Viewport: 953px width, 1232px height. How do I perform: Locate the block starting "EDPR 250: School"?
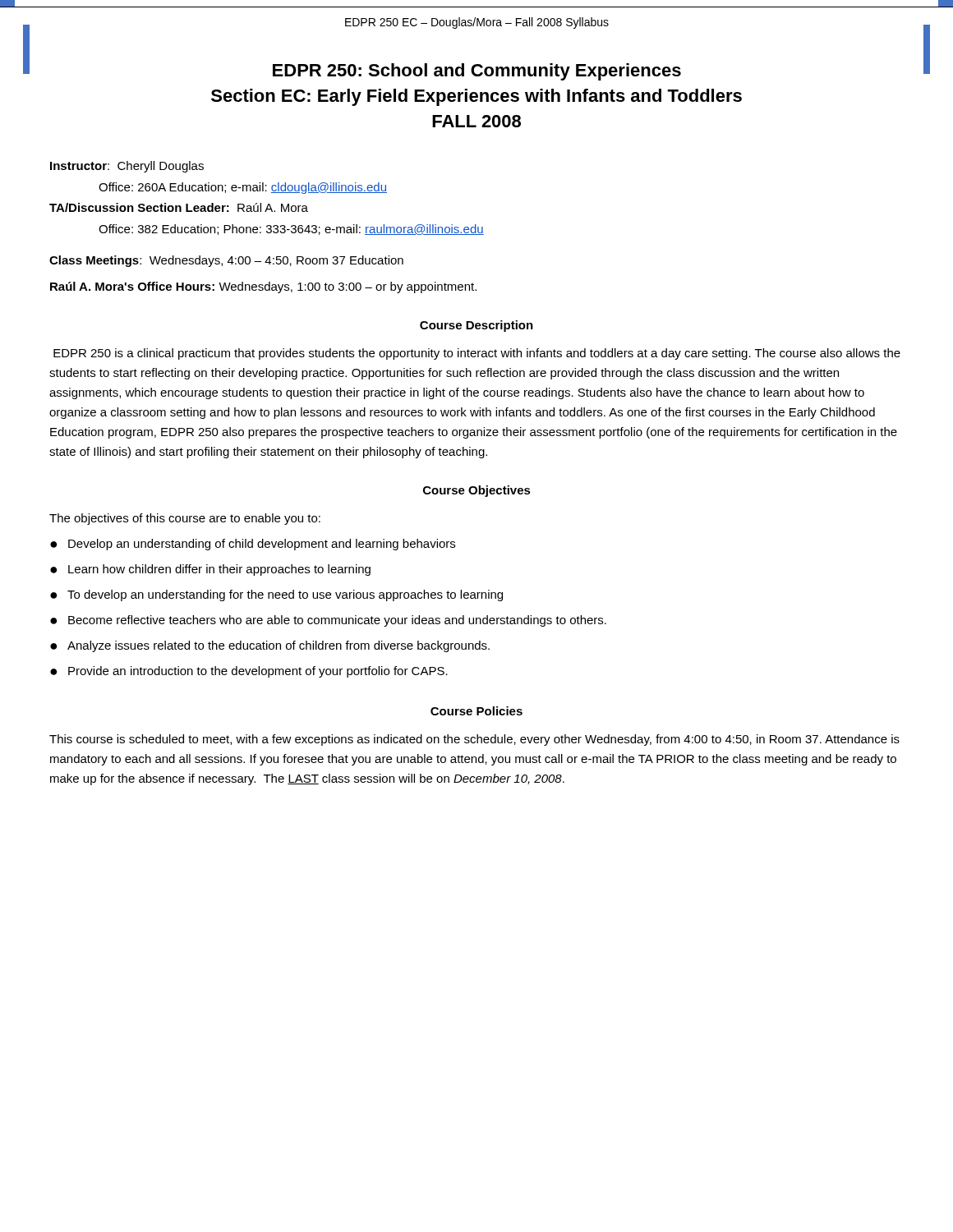[x=476, y=96]
